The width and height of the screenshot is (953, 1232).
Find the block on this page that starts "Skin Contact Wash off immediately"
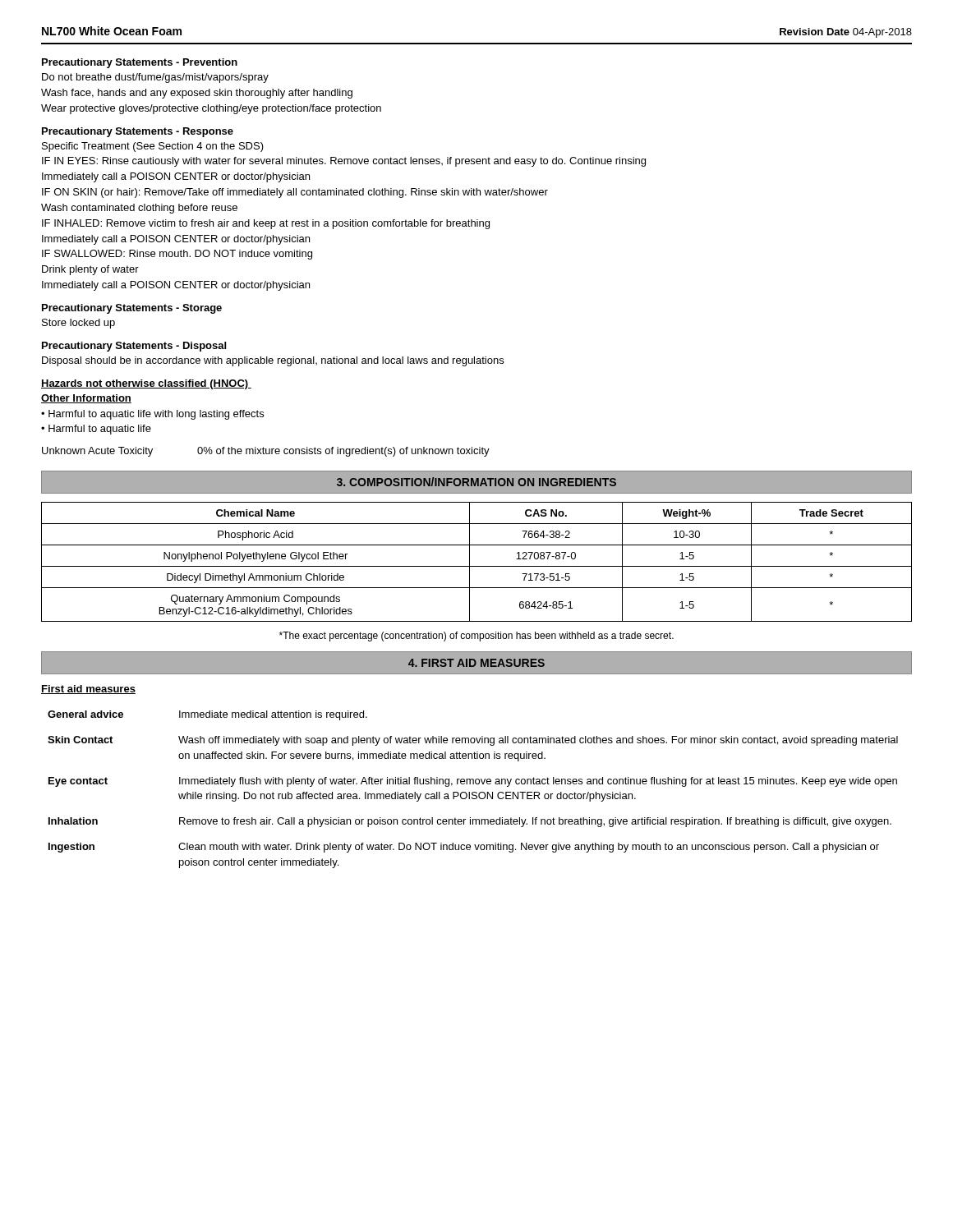pos(476,748)
